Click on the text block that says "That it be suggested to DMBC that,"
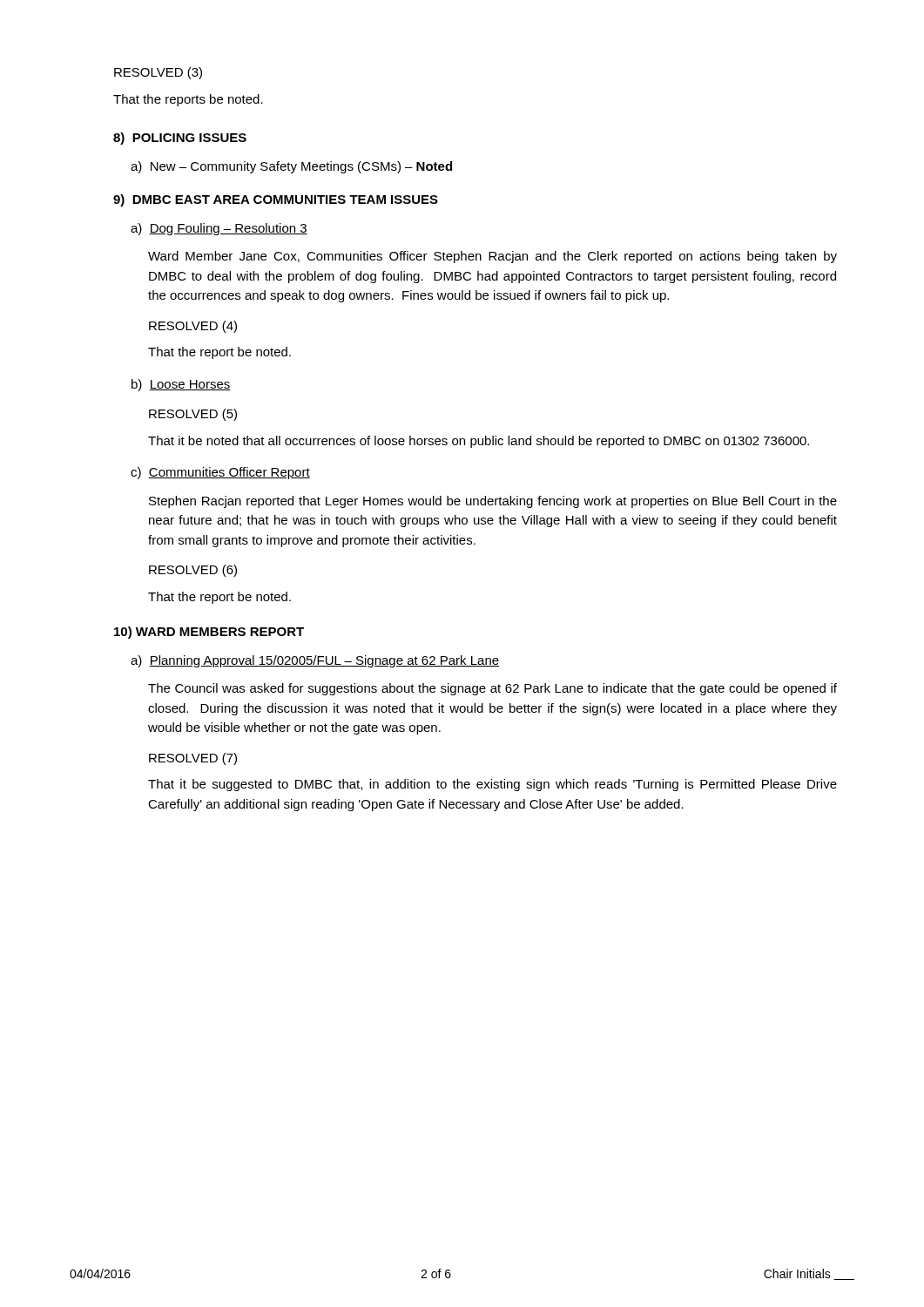Screen dimensions: 1307x924 coord(492,794)
